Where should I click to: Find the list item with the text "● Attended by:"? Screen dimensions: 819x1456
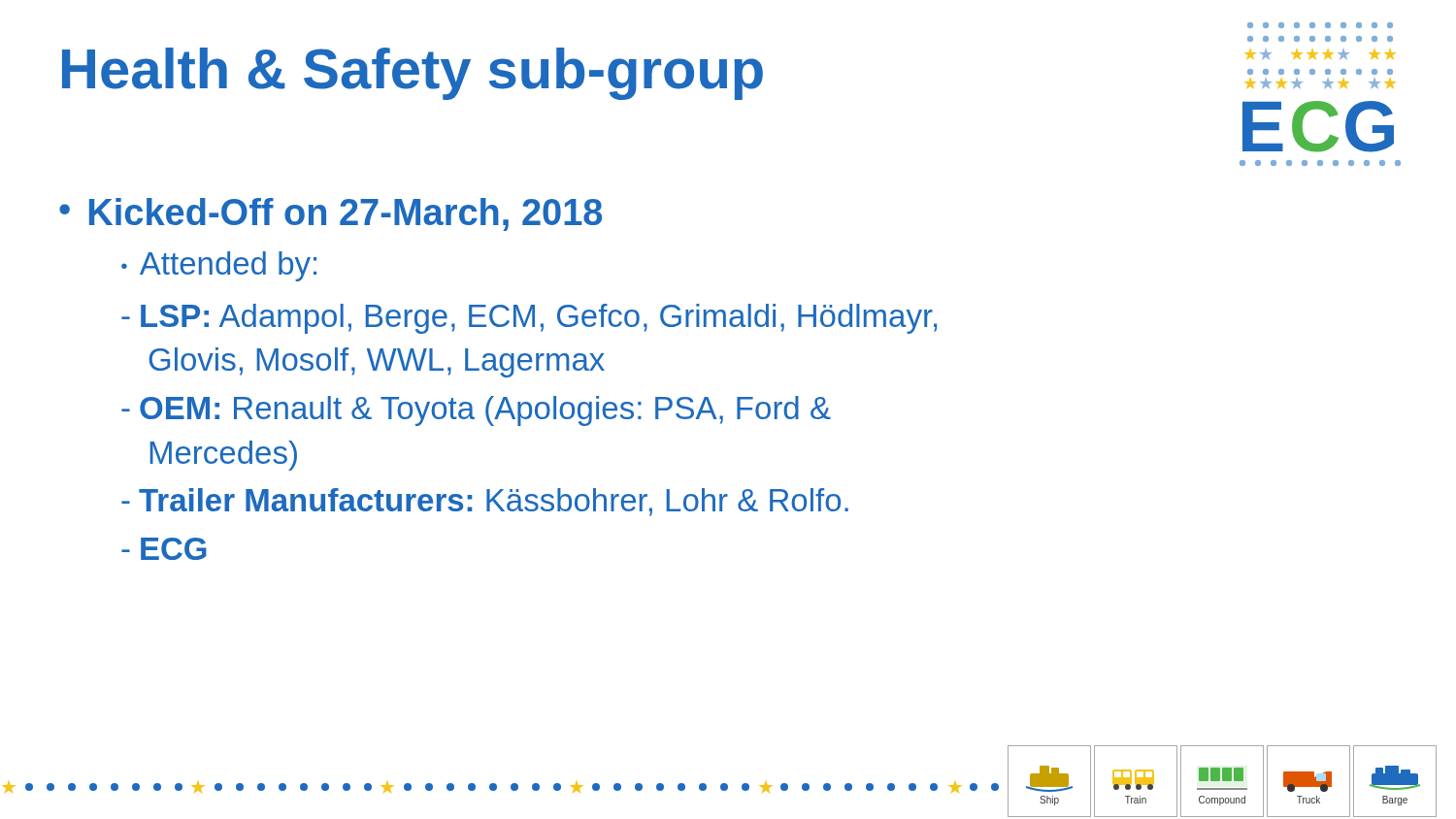(220, 265)
